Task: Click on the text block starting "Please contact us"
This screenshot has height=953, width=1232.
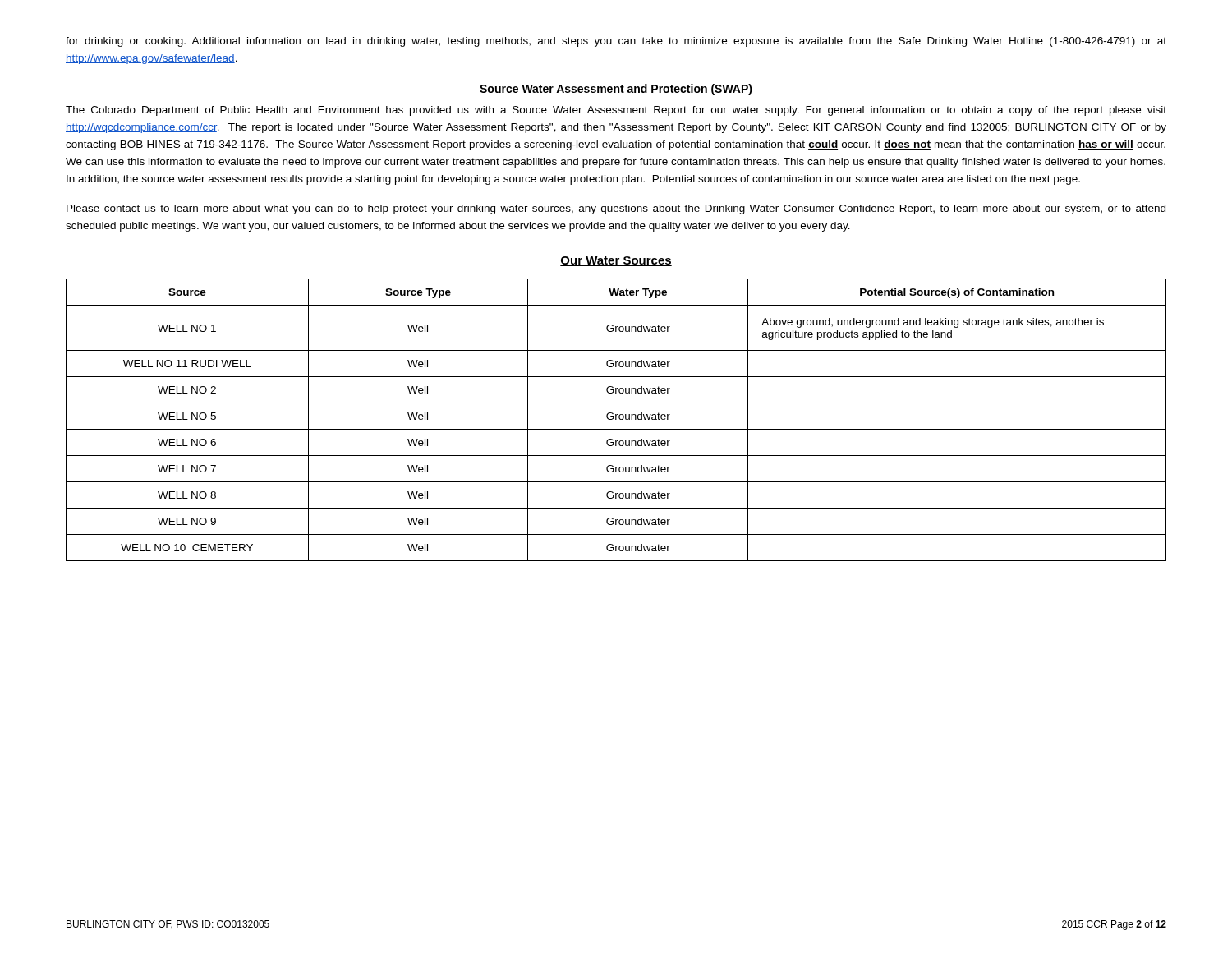Action: 616,217
